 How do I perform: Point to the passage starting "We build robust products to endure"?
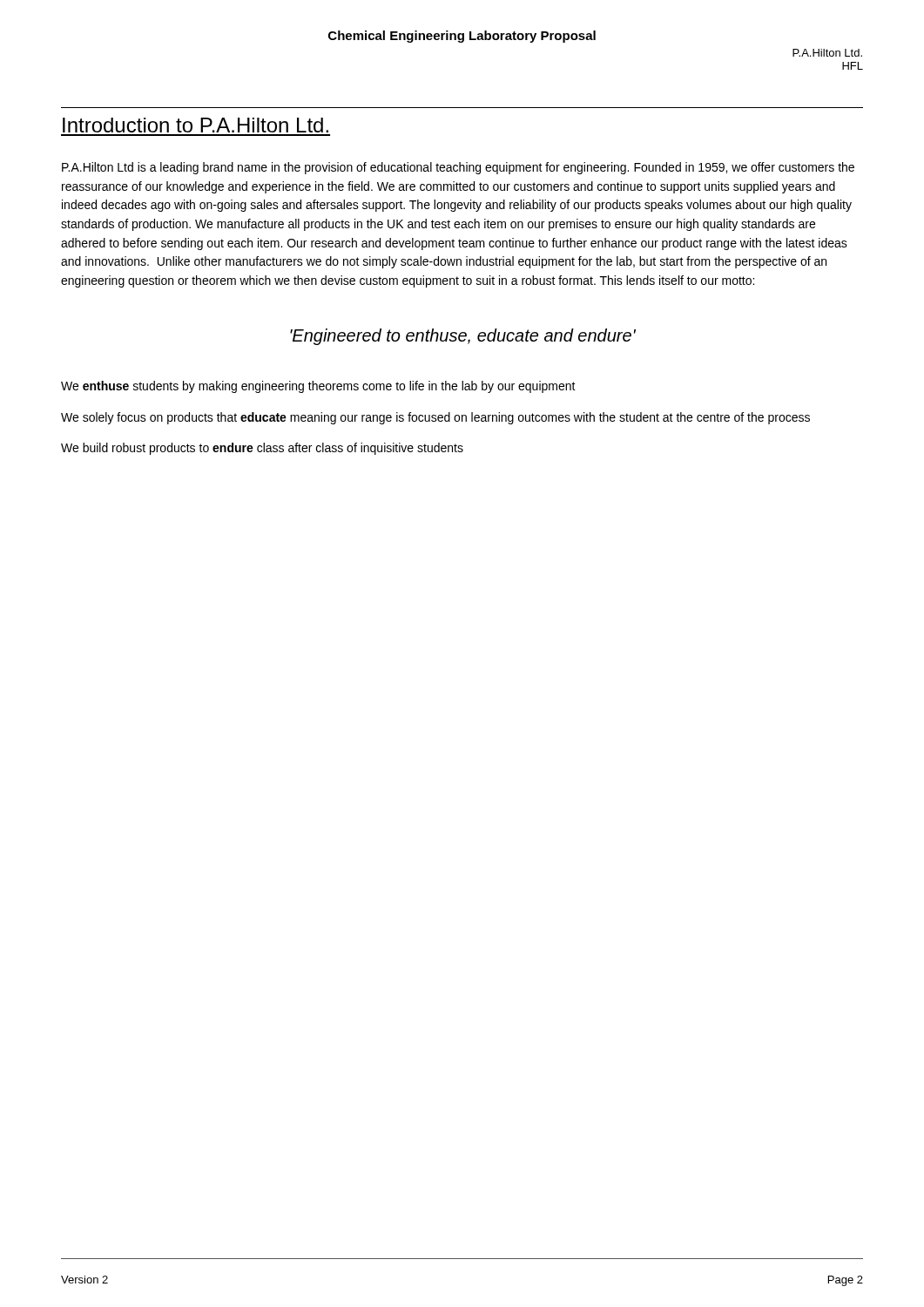(462, 449)
